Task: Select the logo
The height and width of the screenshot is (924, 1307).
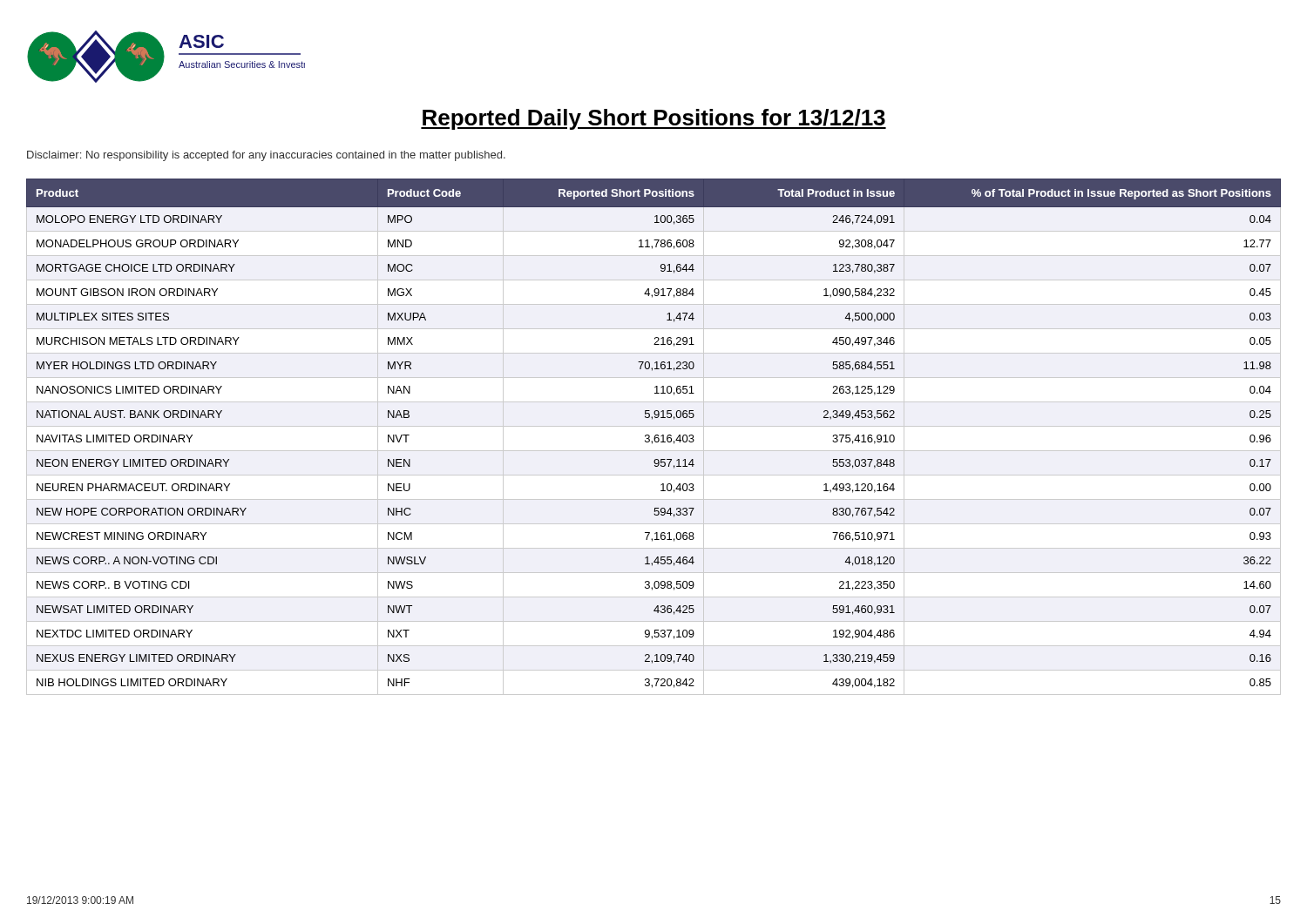Action: pyautogui.click(x=166, y=57)
